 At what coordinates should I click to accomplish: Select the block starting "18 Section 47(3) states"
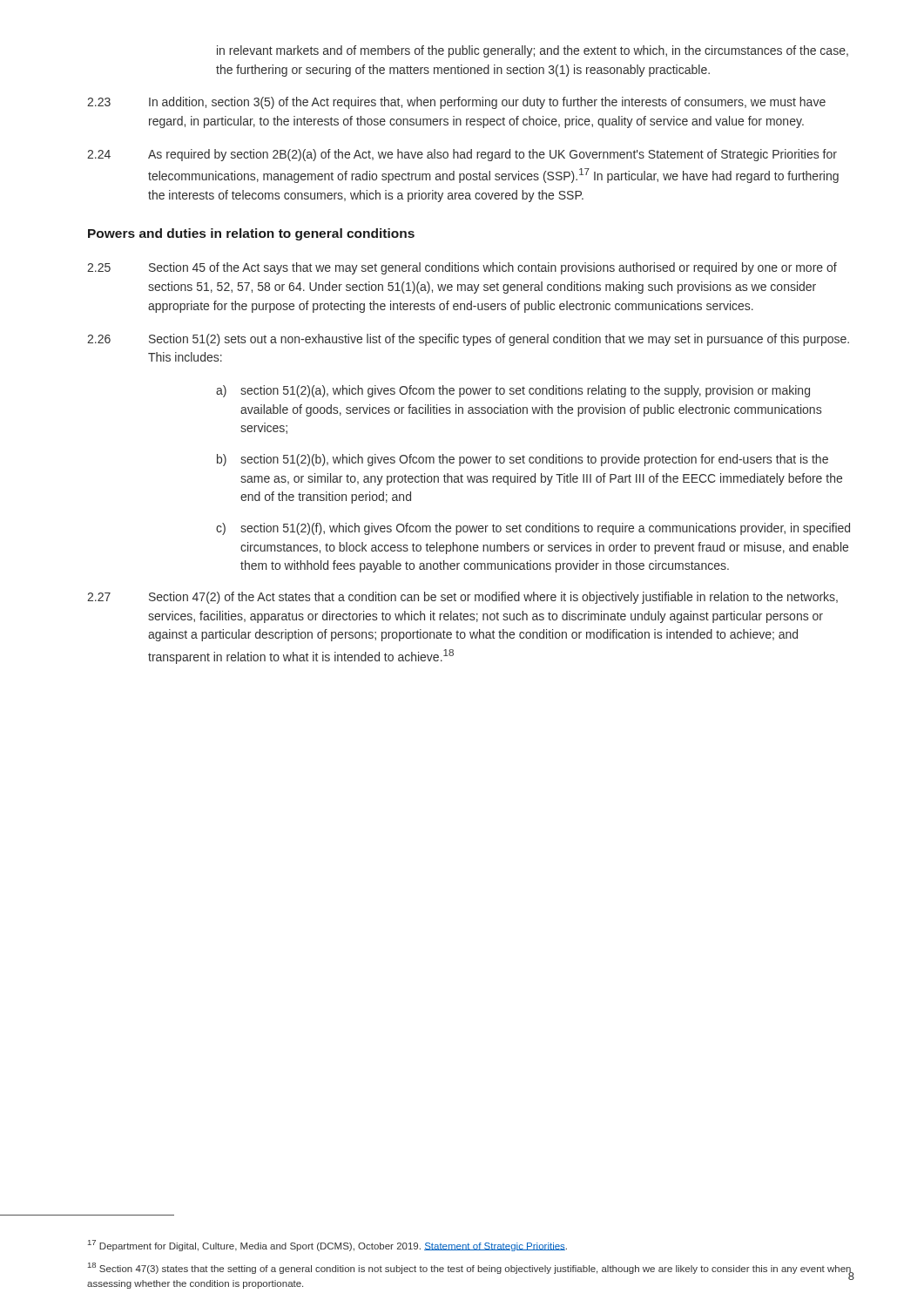pyautogui.click(x=469, y=1274)
